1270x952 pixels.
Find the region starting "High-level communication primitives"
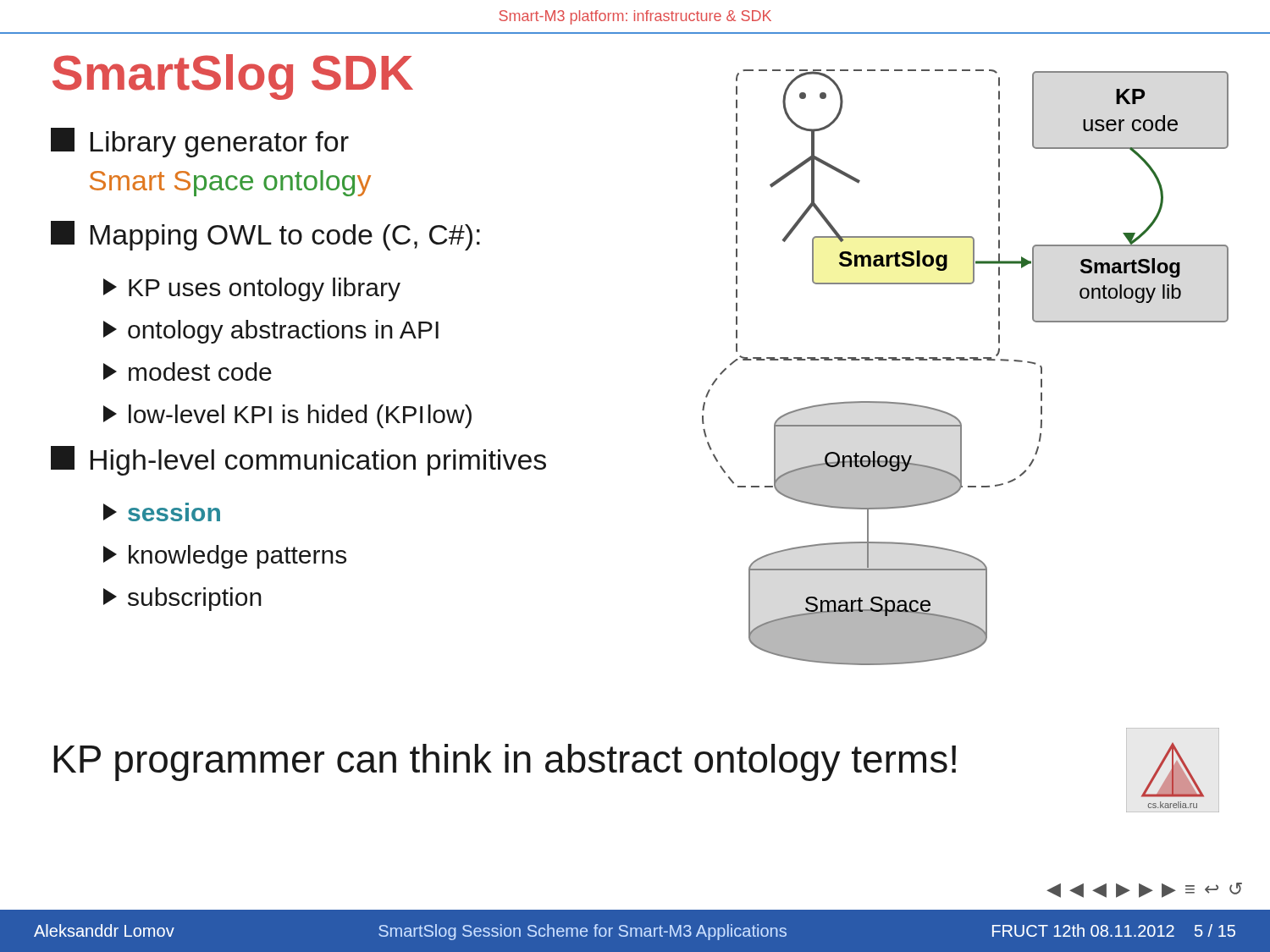(299, 460)
